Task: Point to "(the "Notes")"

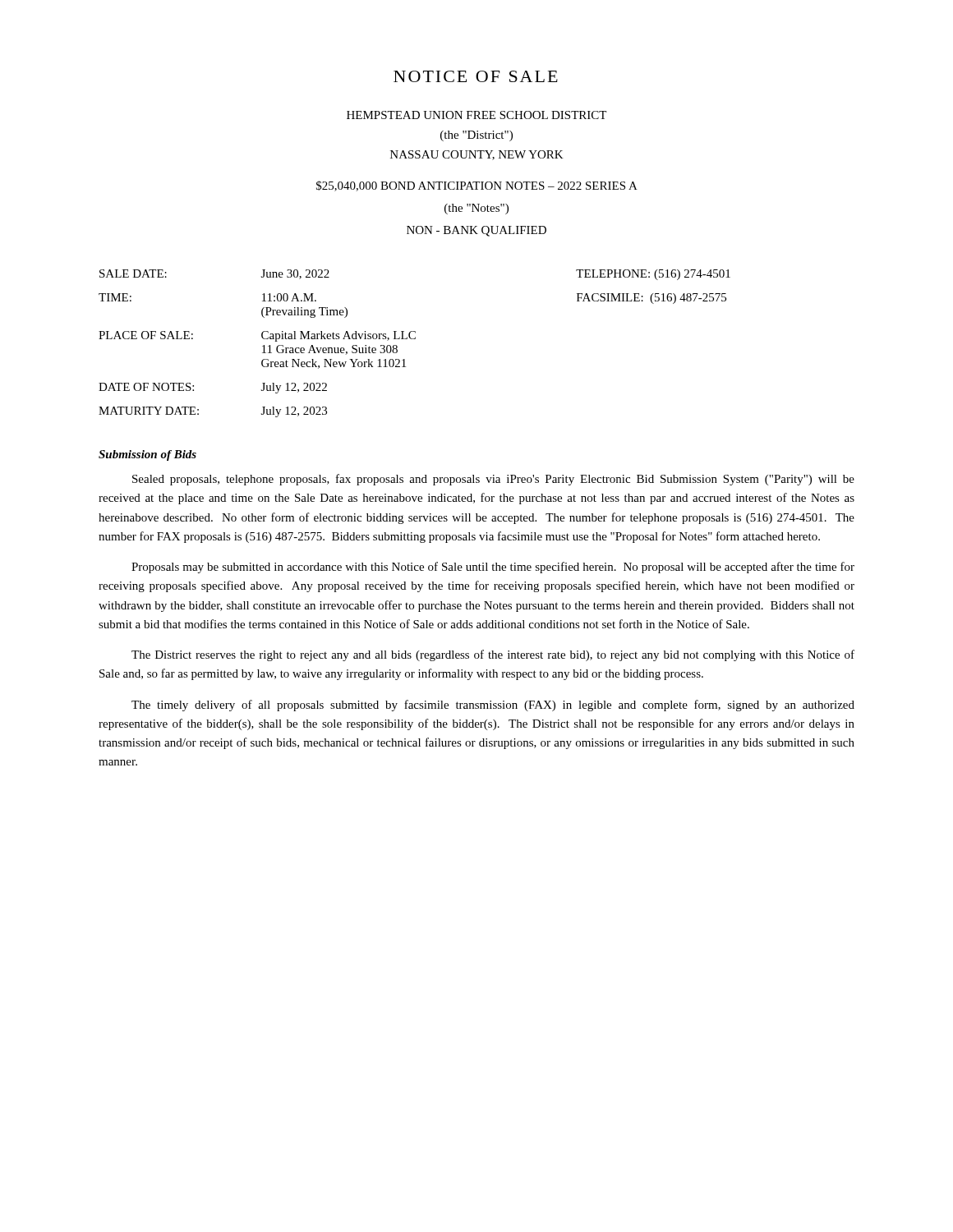Action: (476, 208)
